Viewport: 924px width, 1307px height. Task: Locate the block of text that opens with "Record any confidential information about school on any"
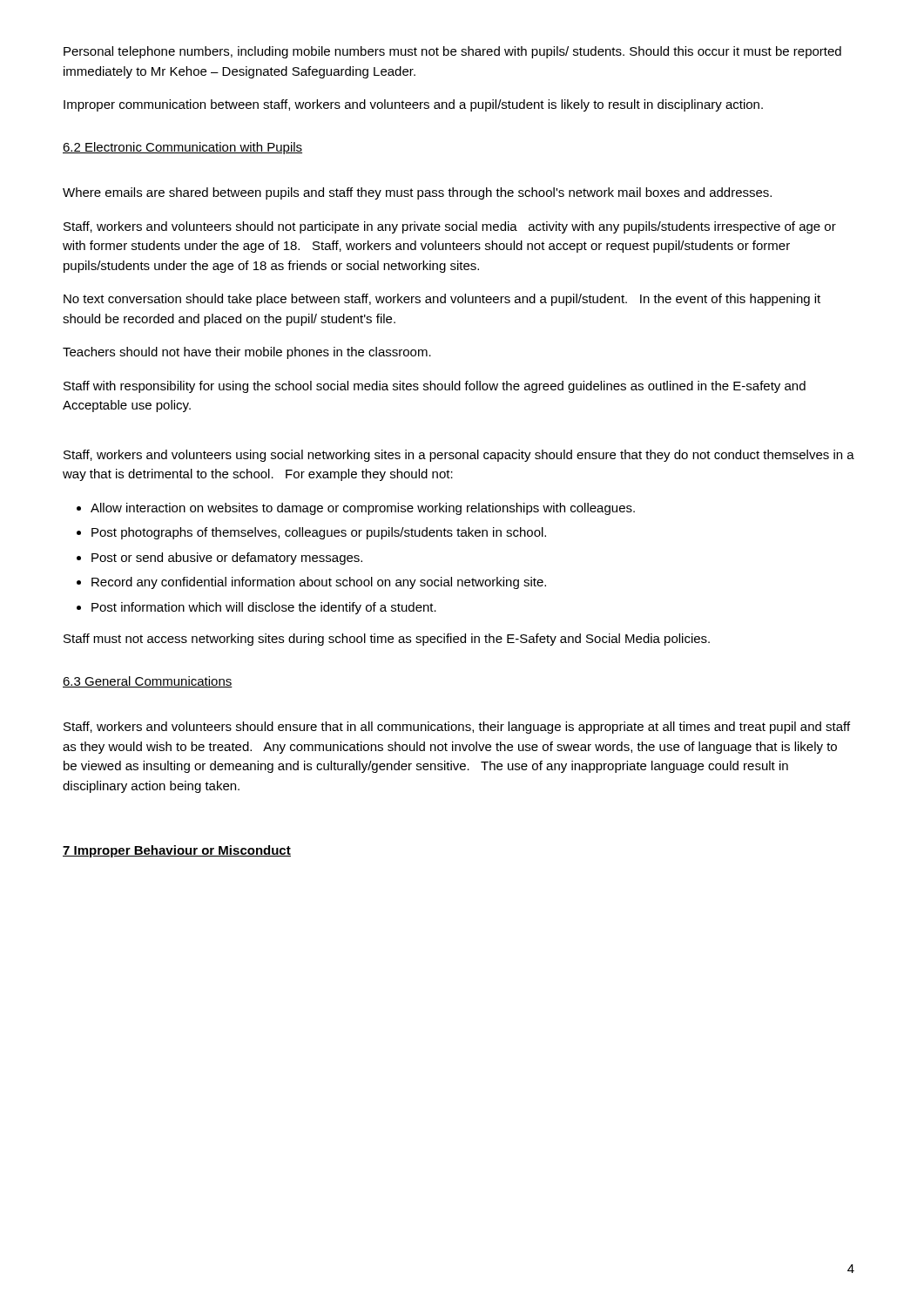[319, 582]
